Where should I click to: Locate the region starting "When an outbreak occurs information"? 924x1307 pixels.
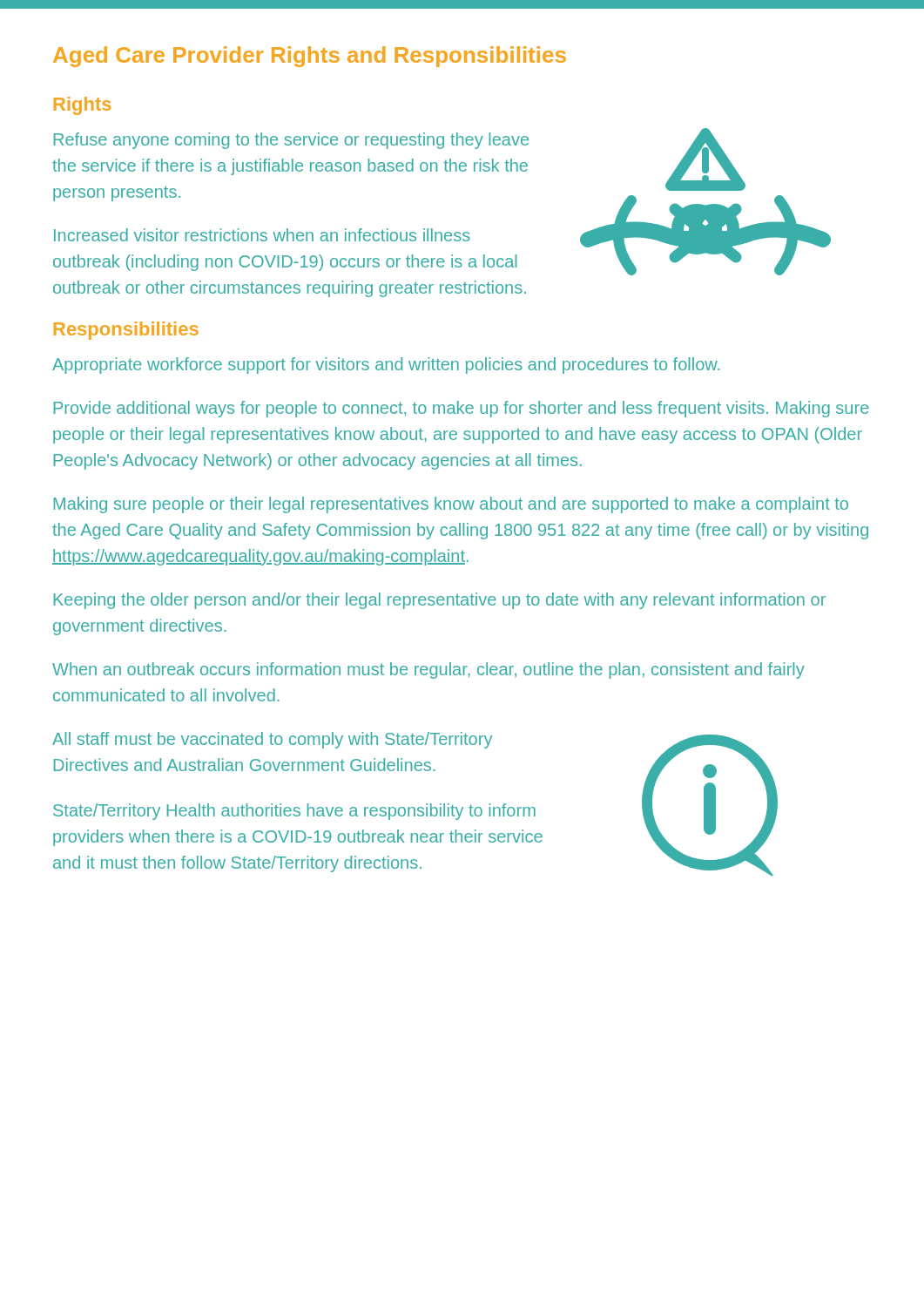point(428,682)
